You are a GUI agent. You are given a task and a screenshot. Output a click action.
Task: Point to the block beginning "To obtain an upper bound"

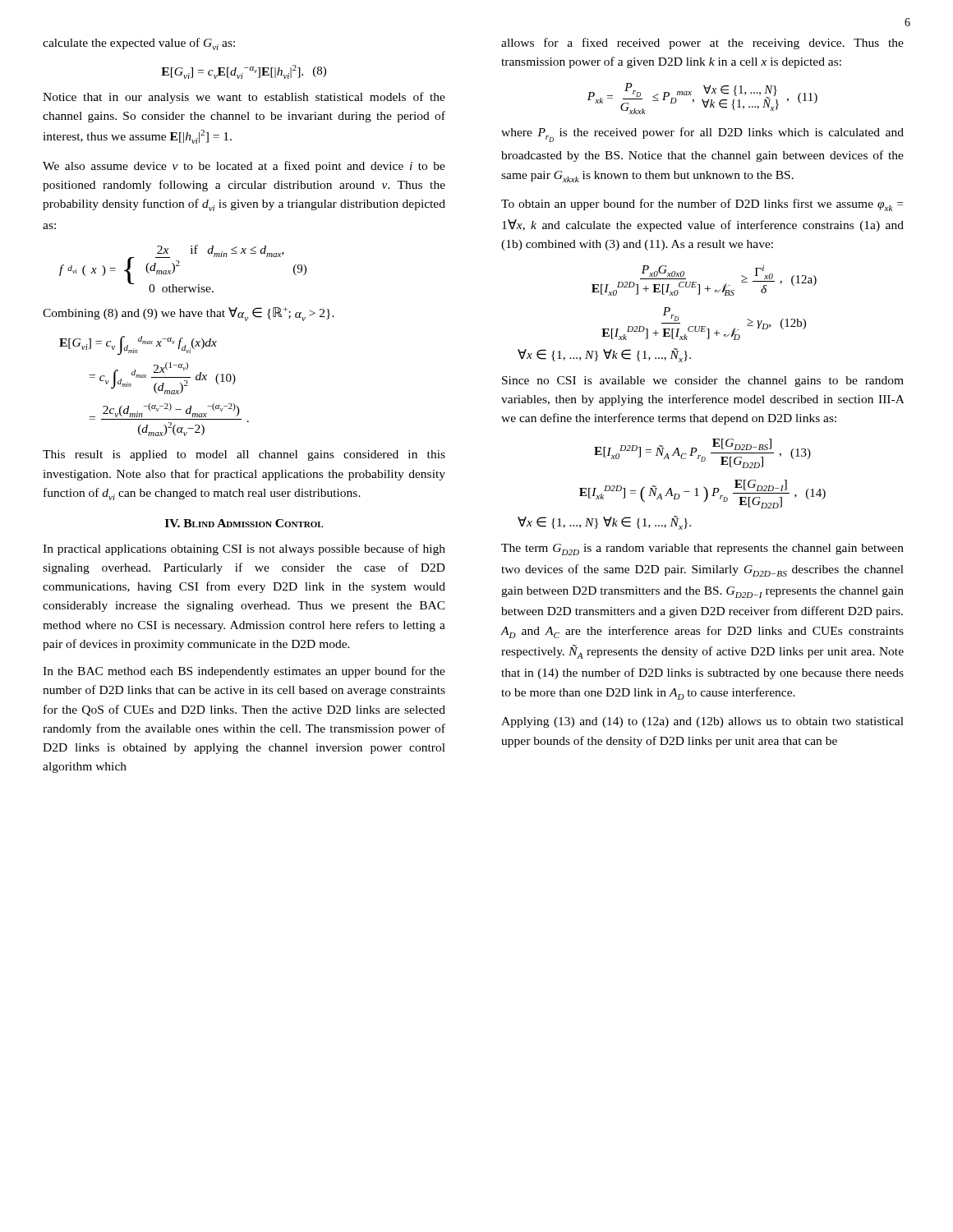point(702,224)
